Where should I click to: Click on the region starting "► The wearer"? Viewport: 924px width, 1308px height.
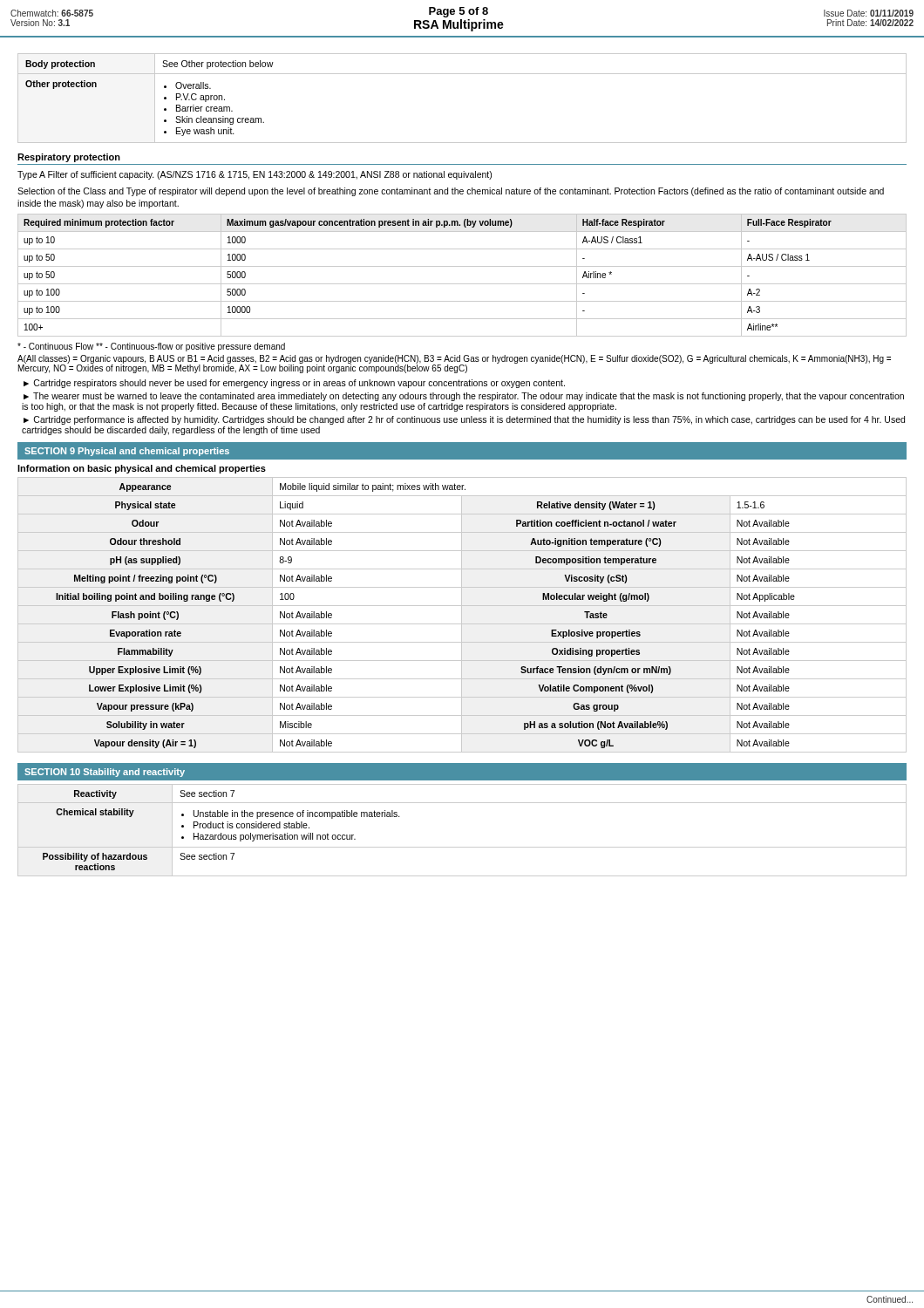pyautogui.click(x=463, y=401)
